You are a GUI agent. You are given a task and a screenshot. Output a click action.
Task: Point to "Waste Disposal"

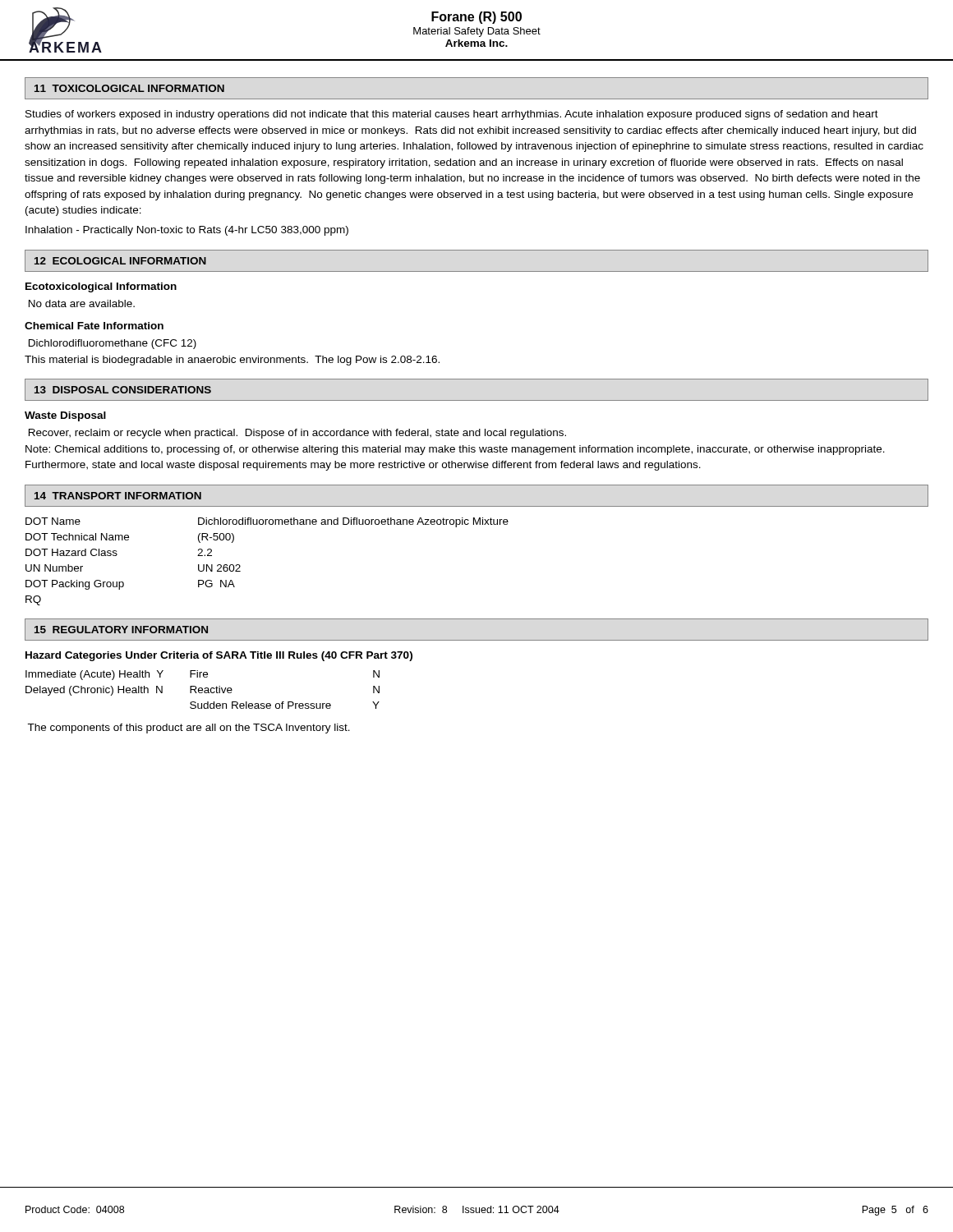click(x=65, y=415)
